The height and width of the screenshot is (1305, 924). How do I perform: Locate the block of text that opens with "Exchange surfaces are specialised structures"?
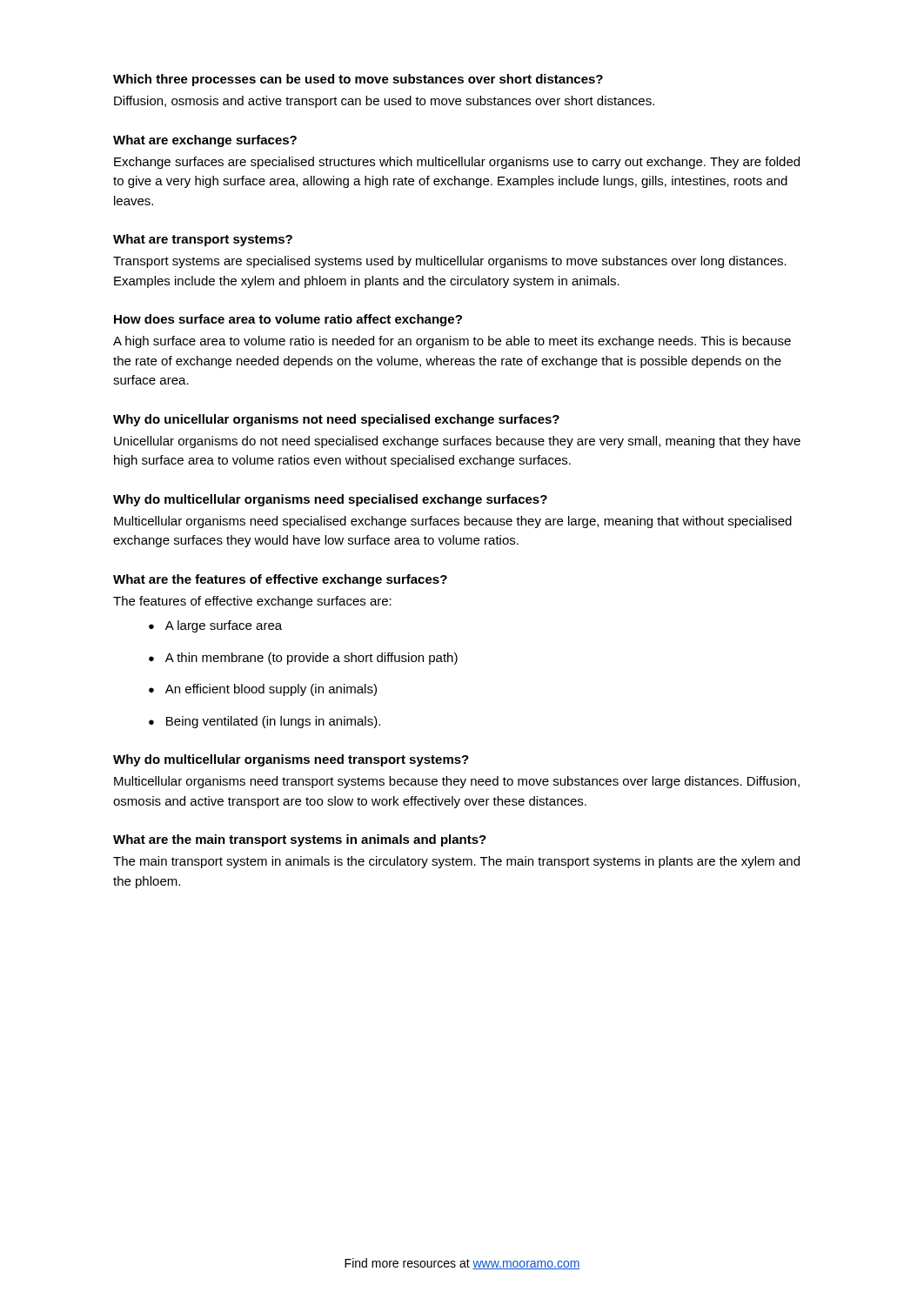click(457, 181)
